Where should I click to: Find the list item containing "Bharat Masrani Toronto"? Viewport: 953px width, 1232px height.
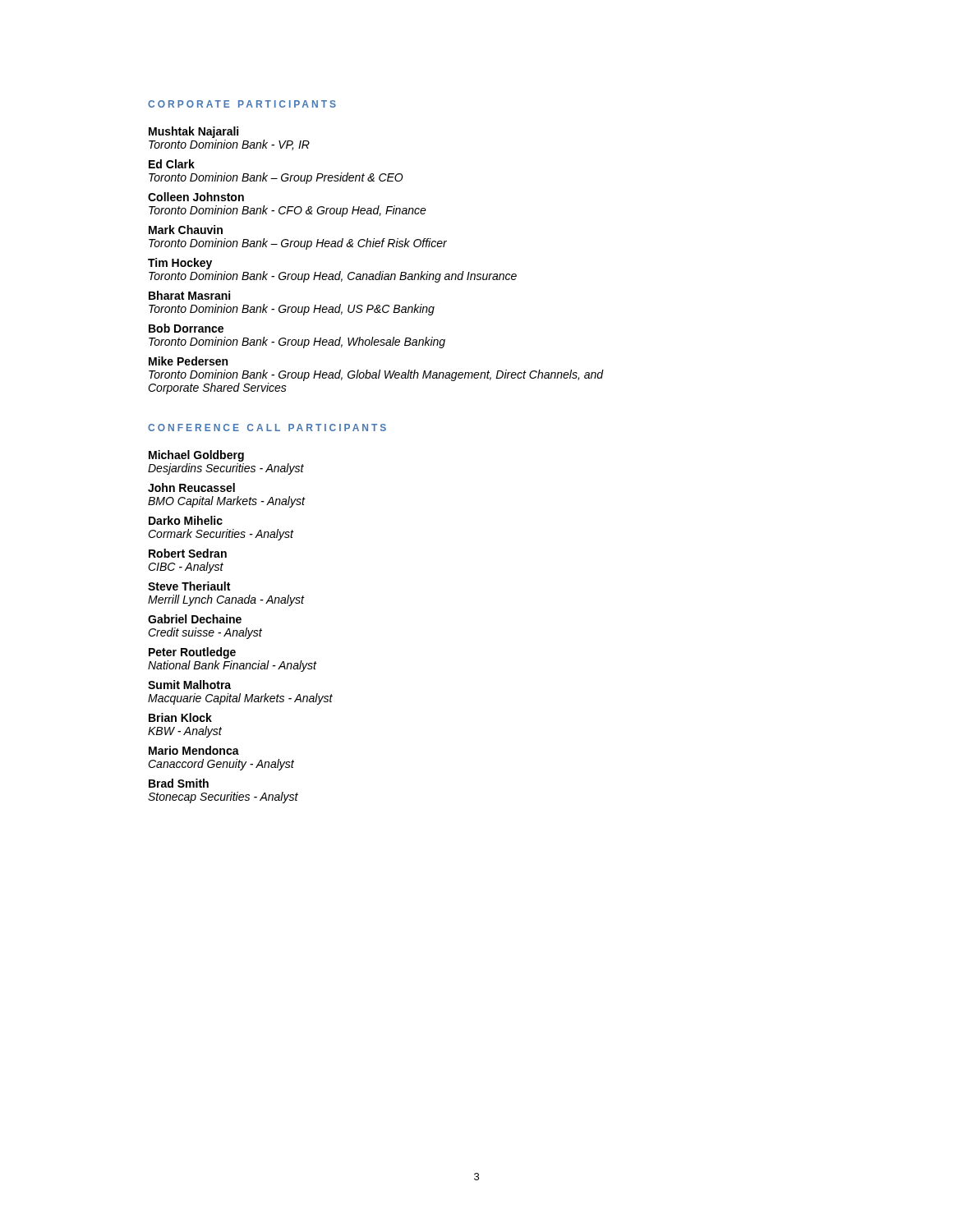[x=189, y=295]
